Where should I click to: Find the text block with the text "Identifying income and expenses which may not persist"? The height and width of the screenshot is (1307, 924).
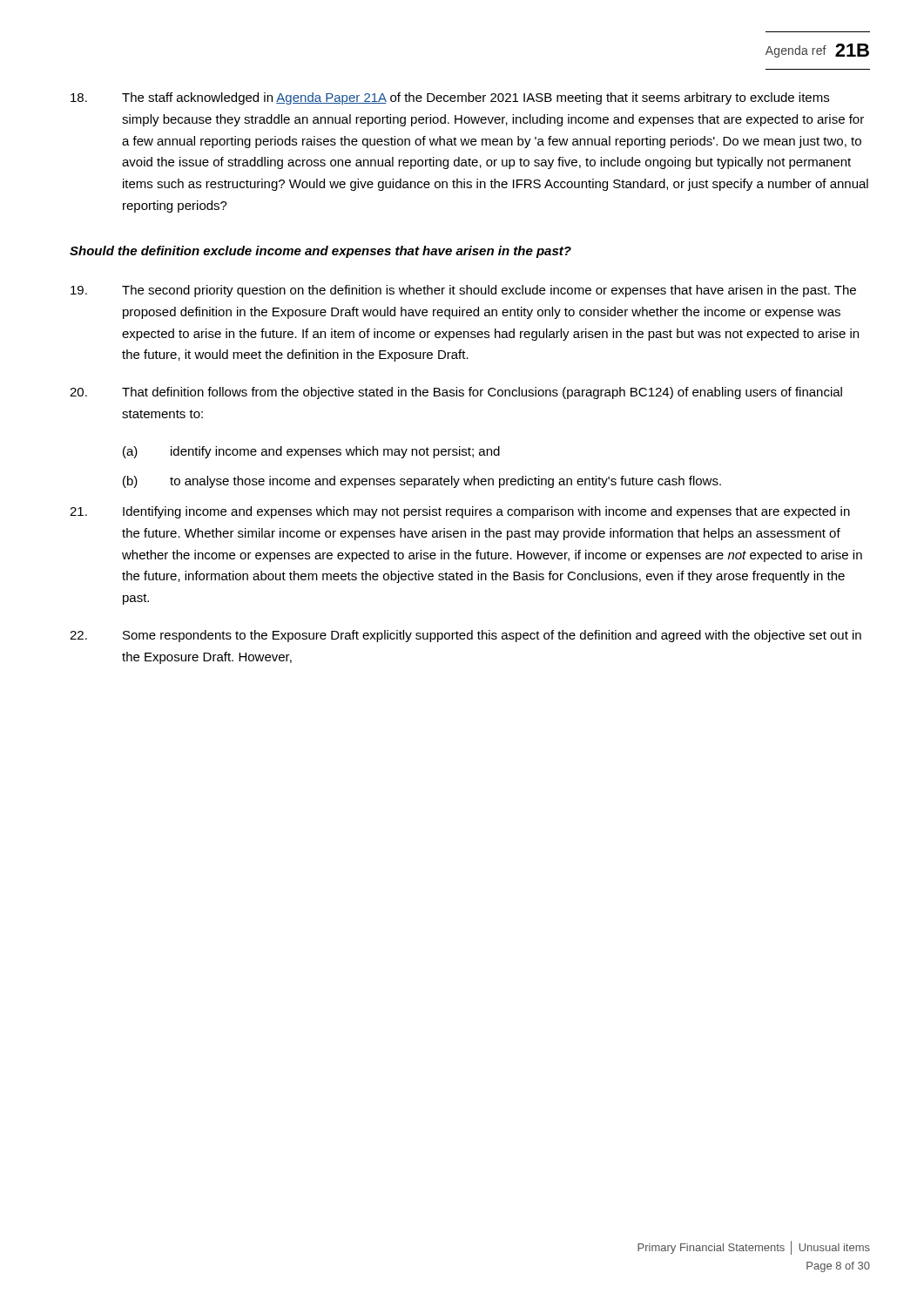(470, 555)
